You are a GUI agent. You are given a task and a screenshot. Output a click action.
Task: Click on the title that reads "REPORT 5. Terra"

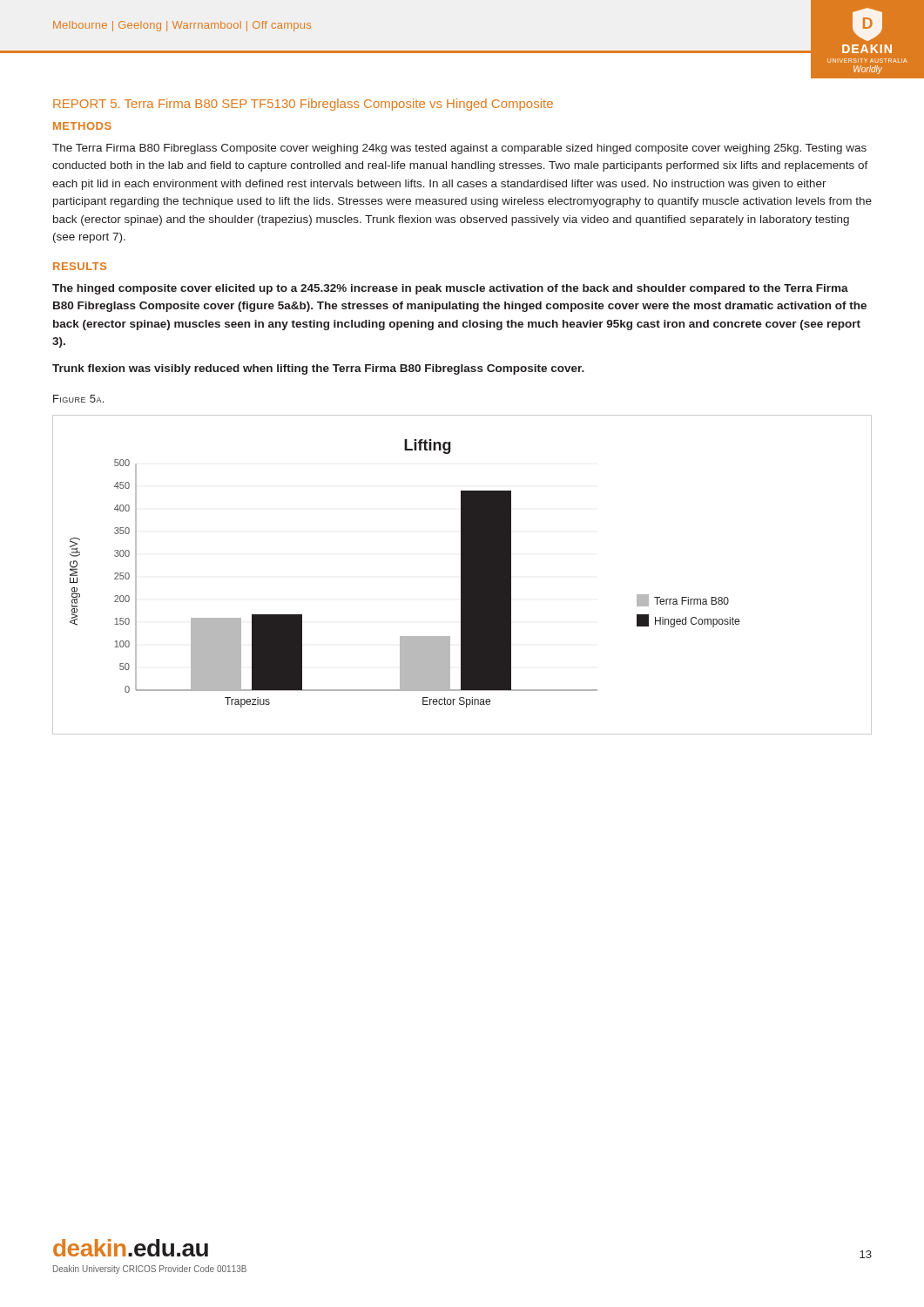point(303,103)
